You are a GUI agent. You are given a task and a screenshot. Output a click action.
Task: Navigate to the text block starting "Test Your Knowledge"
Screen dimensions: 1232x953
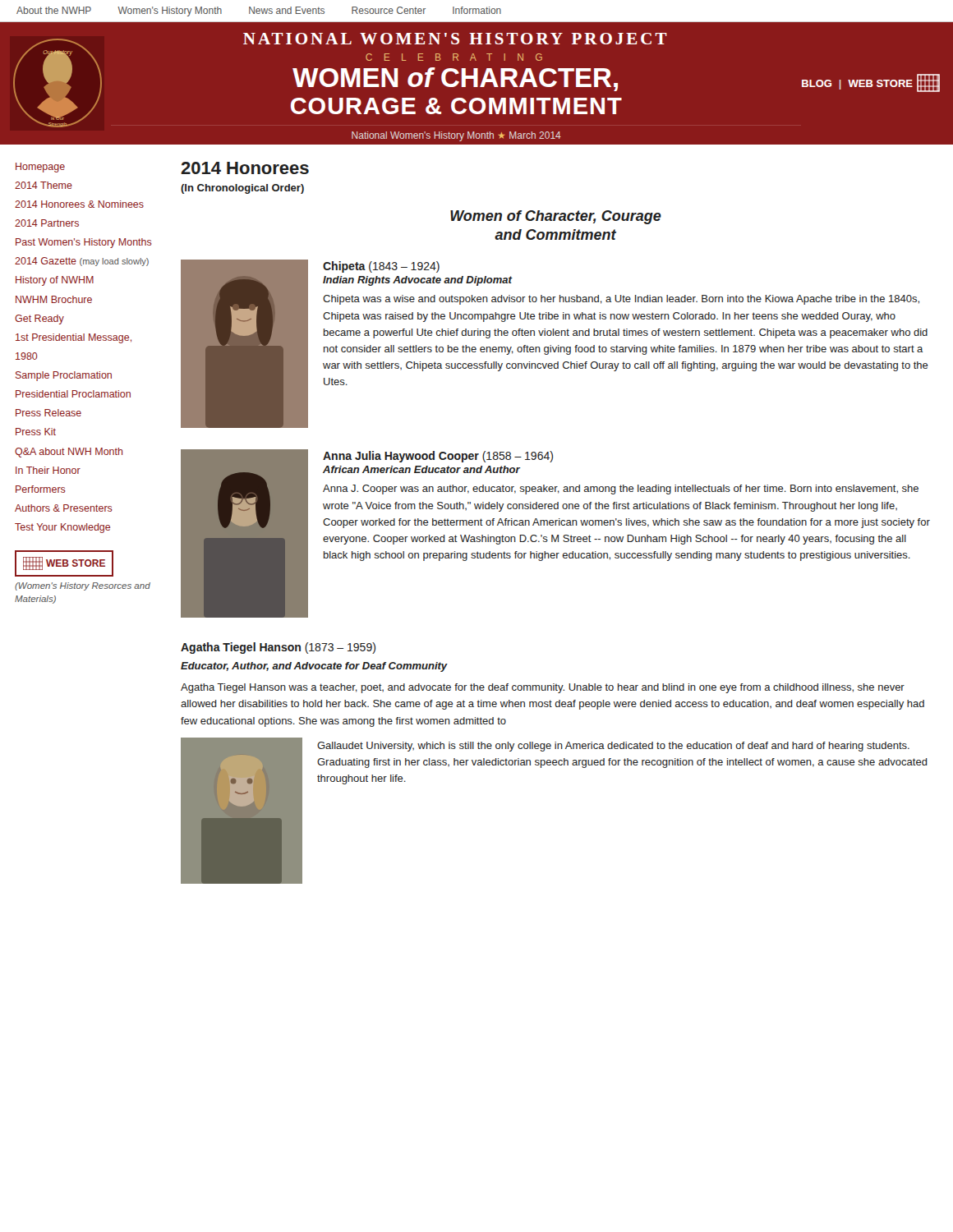tap(63, 527)
